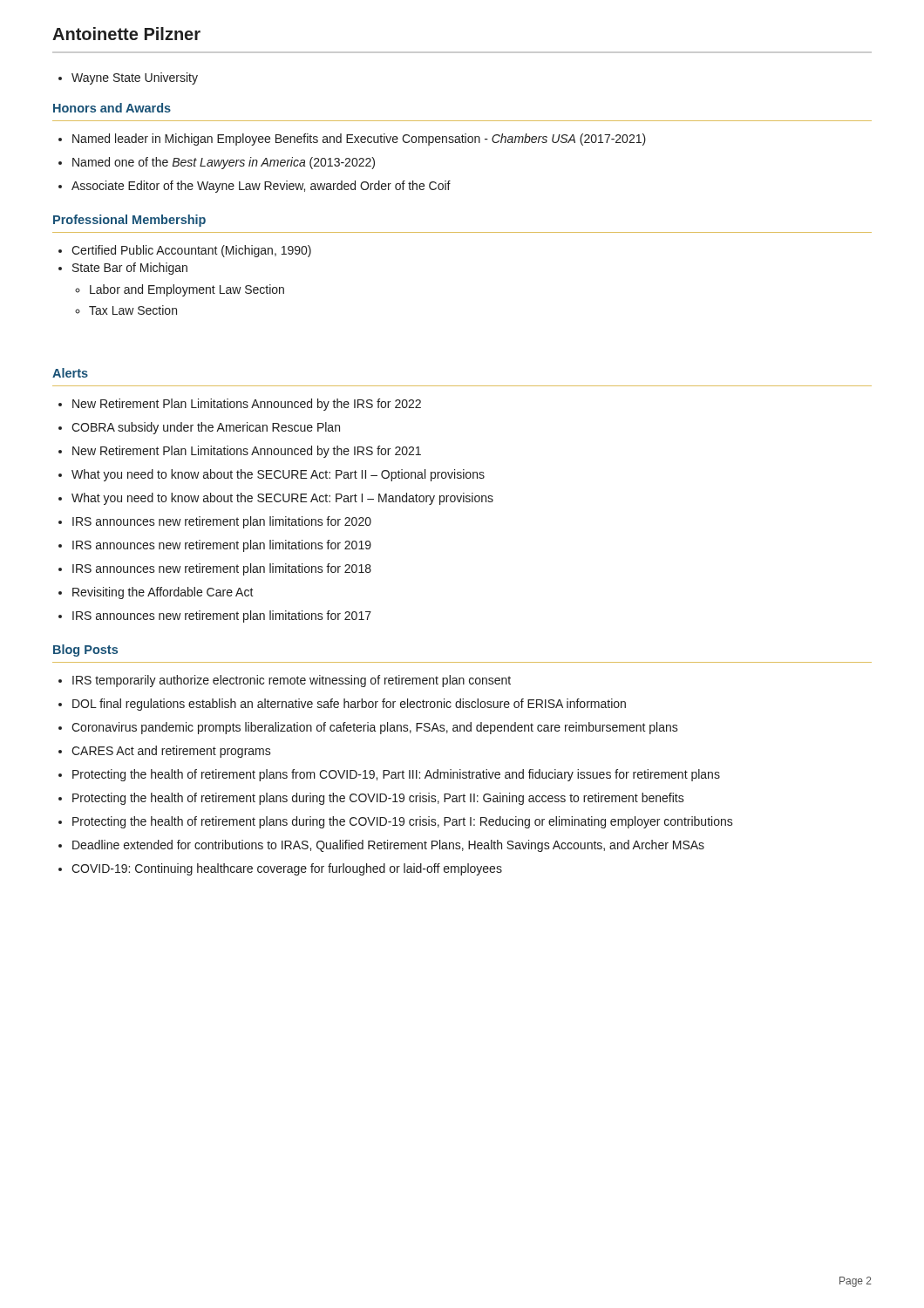The height and width of the screenshot is (1308, 924).
Task: Select the list item that reads "Named leader in Michigan Employee Benefits and Executive"
Action: [462, 139]
